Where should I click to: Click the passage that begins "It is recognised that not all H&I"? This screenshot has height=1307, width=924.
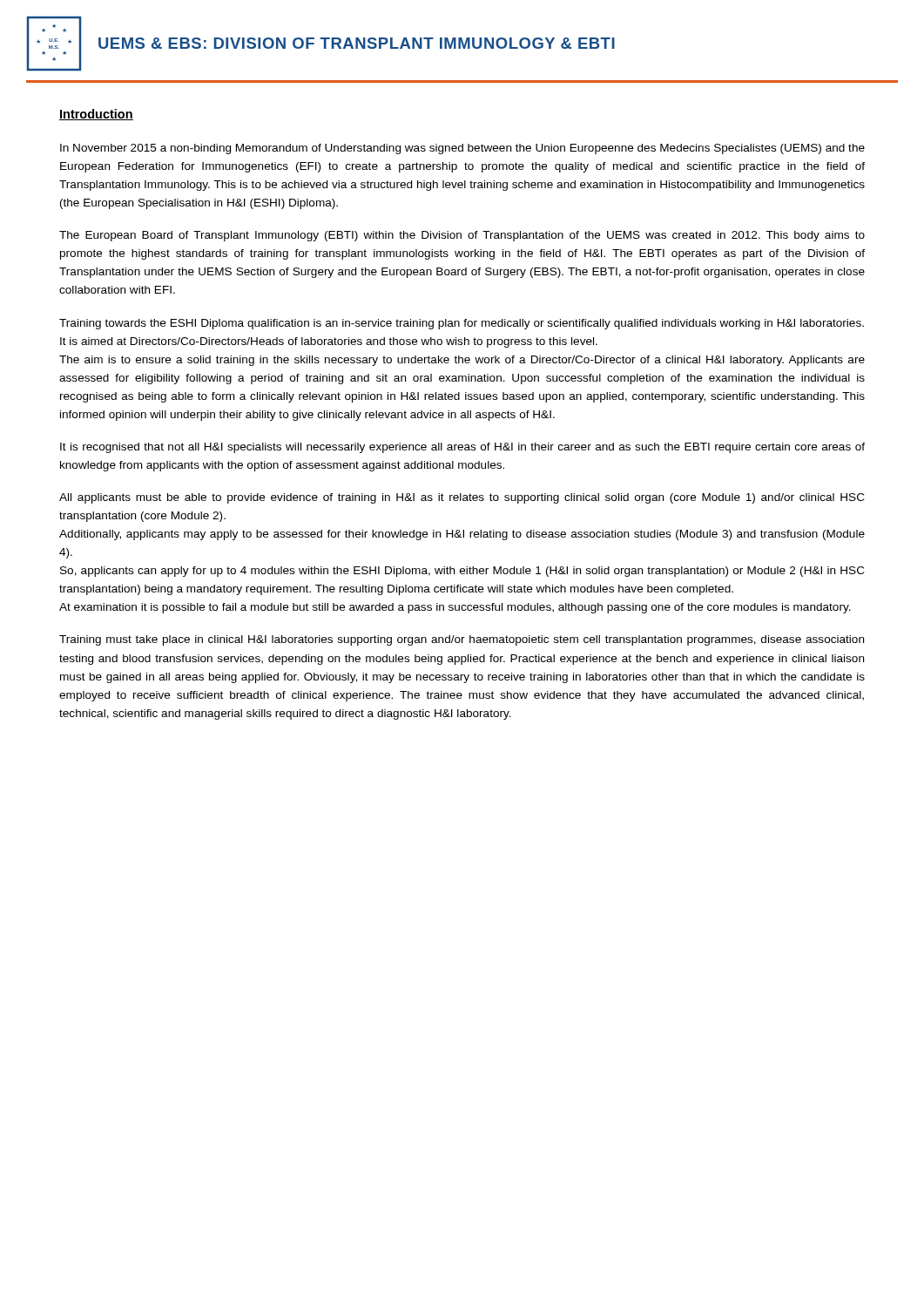(x=462, y=456)
